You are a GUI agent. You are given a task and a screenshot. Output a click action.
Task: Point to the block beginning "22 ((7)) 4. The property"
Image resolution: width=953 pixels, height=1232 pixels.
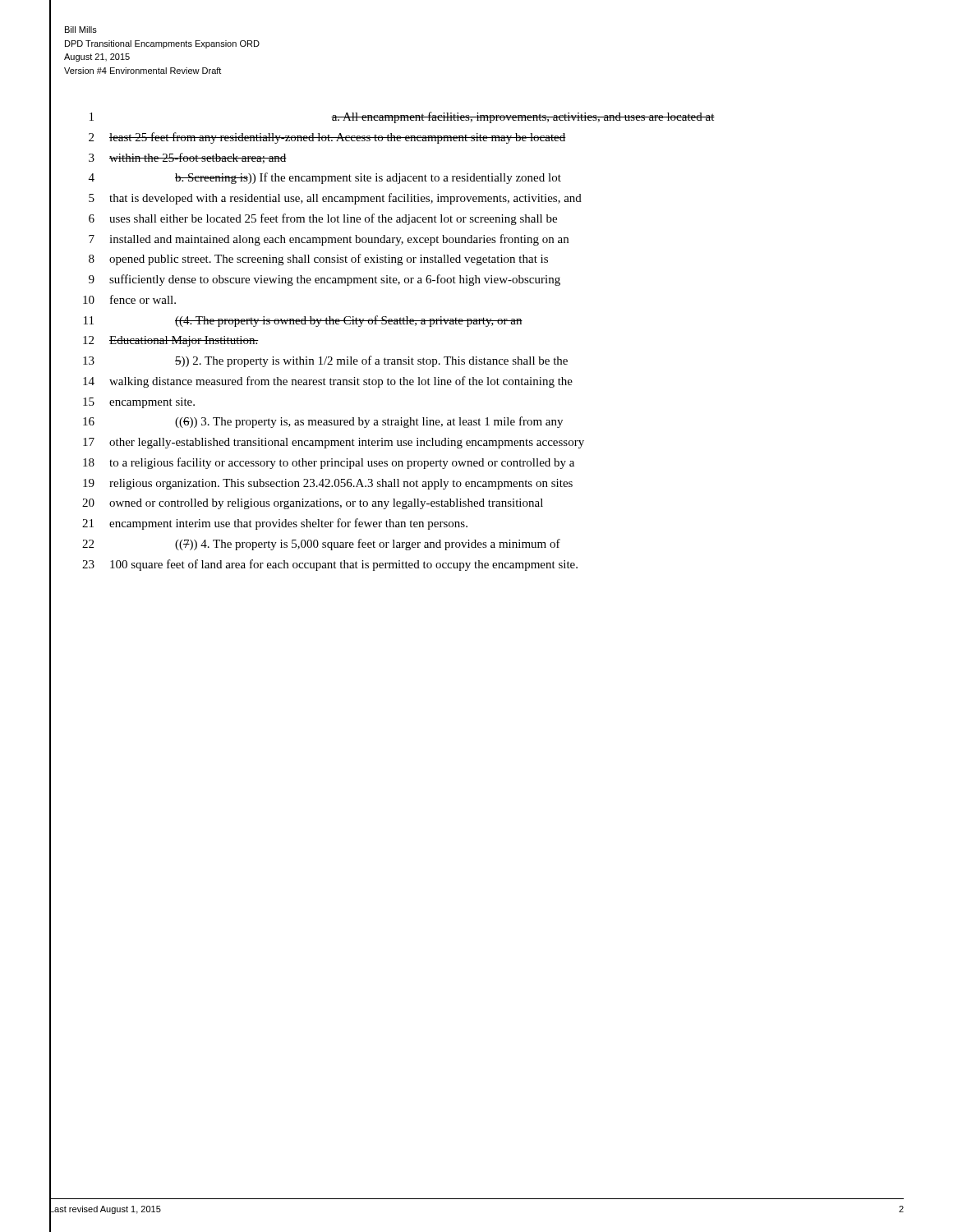[x=476, y=544]
